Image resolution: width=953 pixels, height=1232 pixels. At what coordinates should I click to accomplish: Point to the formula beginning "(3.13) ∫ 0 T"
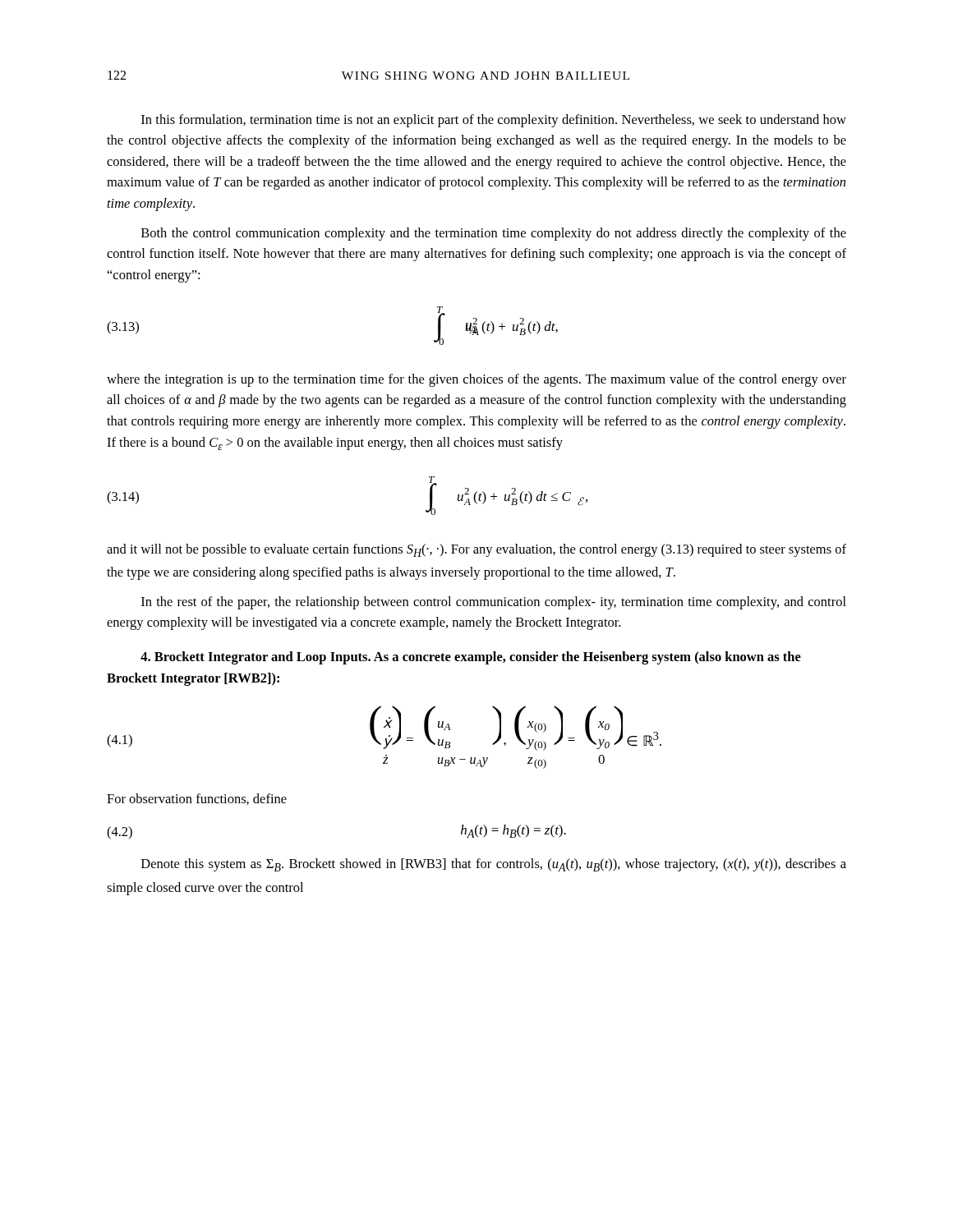(476, 327)
